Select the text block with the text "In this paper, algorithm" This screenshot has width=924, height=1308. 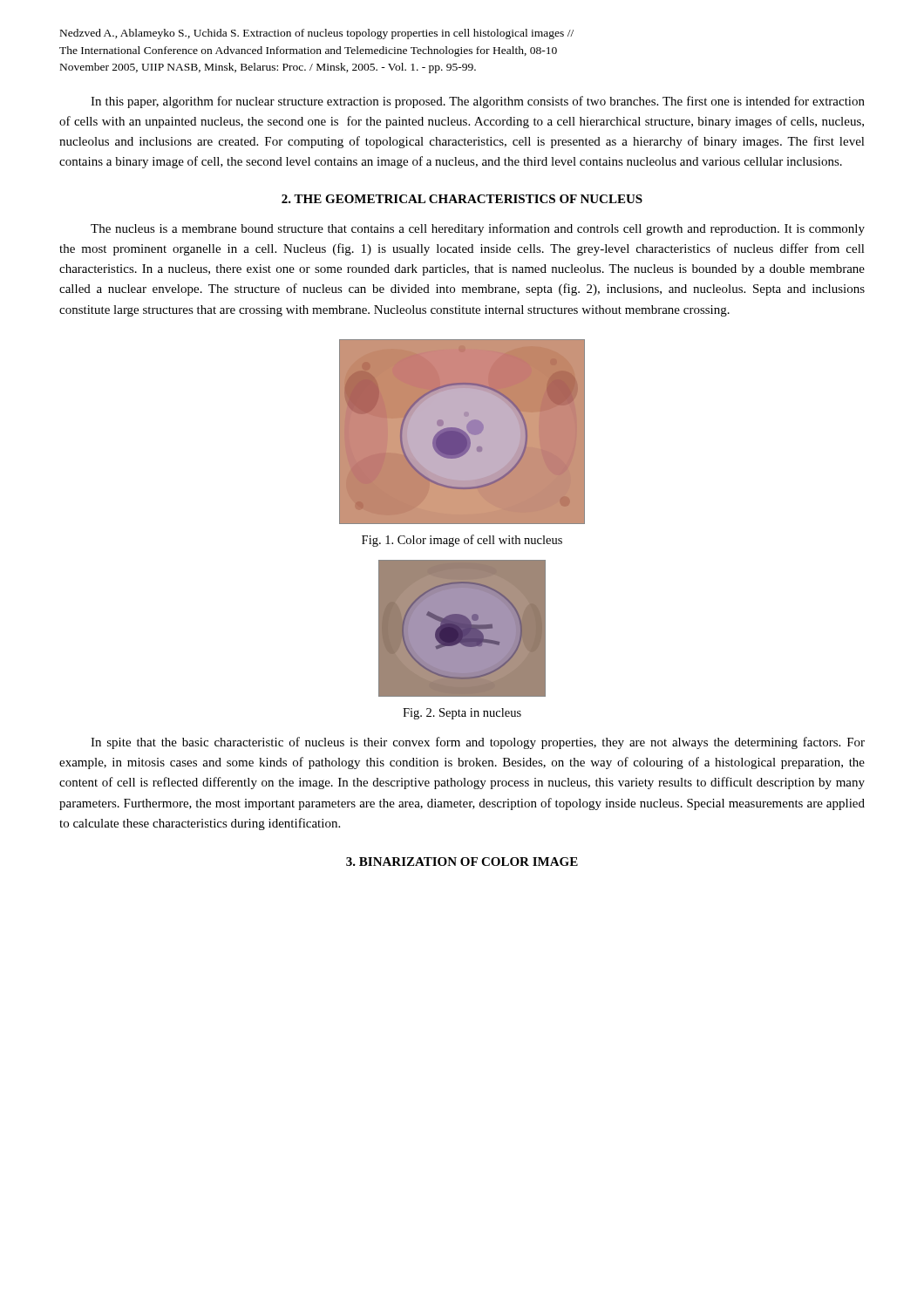click(x=462, y=131)
